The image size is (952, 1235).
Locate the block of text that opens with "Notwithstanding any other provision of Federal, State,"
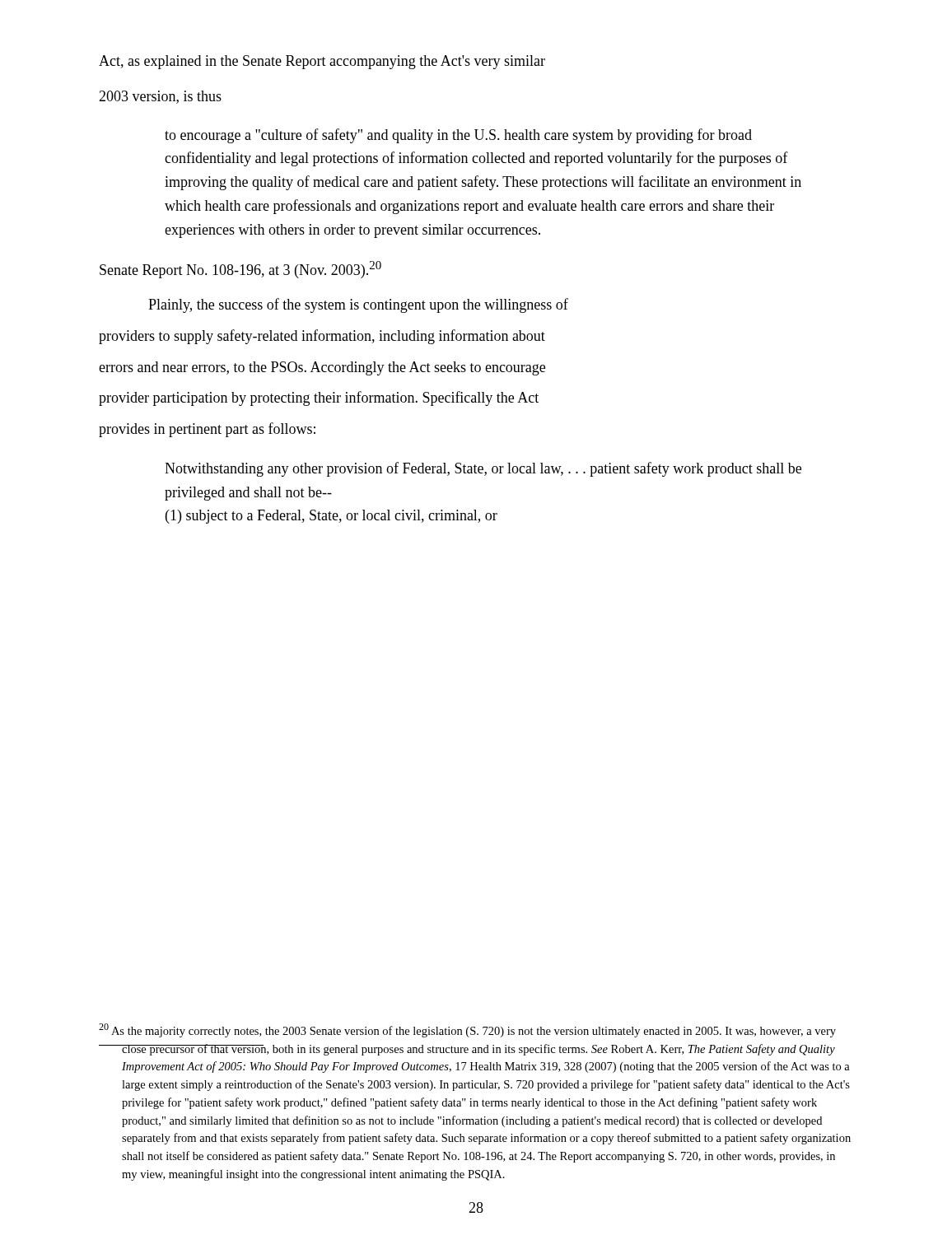483,469
